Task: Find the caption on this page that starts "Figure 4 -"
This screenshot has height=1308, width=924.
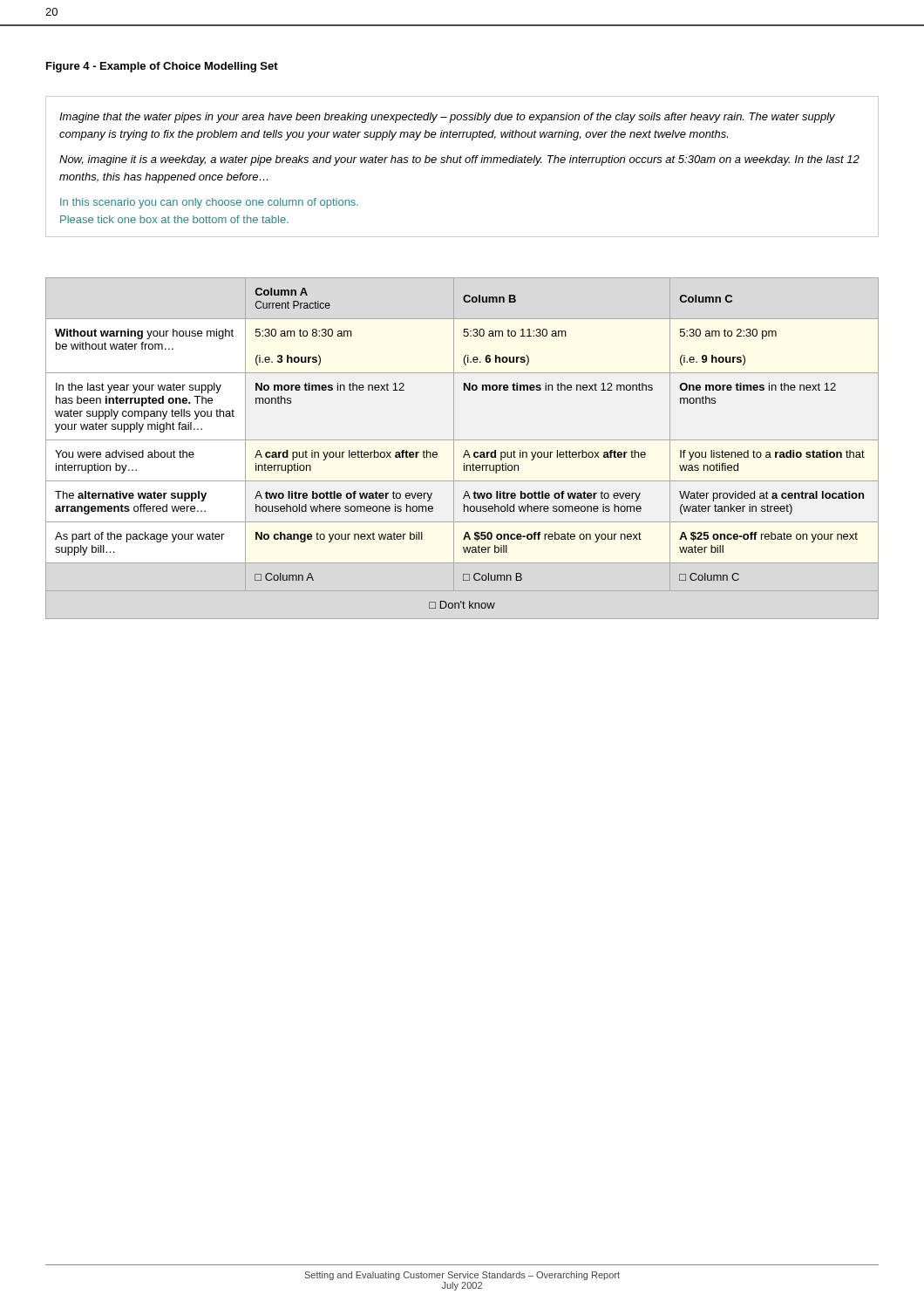Action: click(162, 66)
